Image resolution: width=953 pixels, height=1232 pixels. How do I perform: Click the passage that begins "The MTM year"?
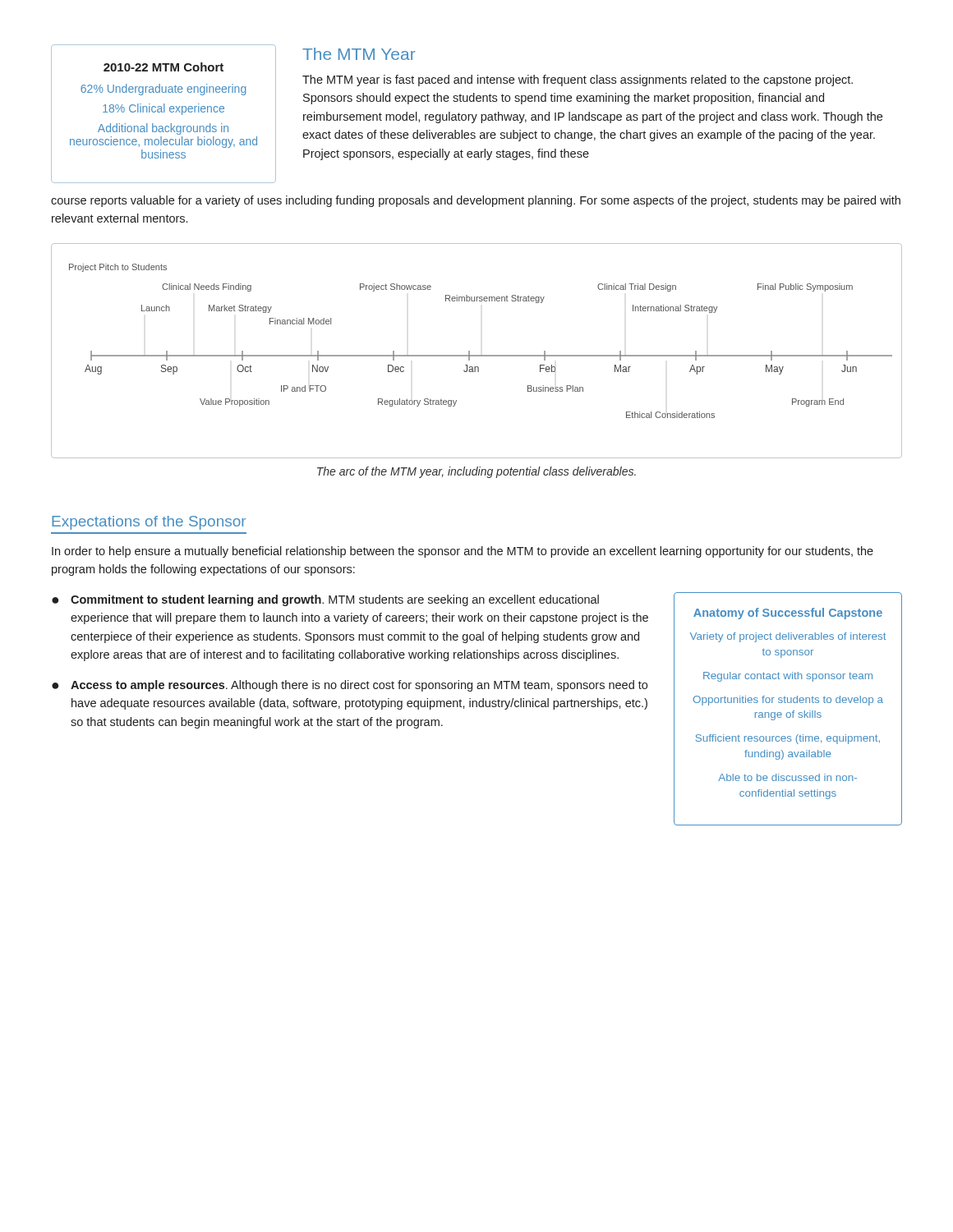coord(593,117)
